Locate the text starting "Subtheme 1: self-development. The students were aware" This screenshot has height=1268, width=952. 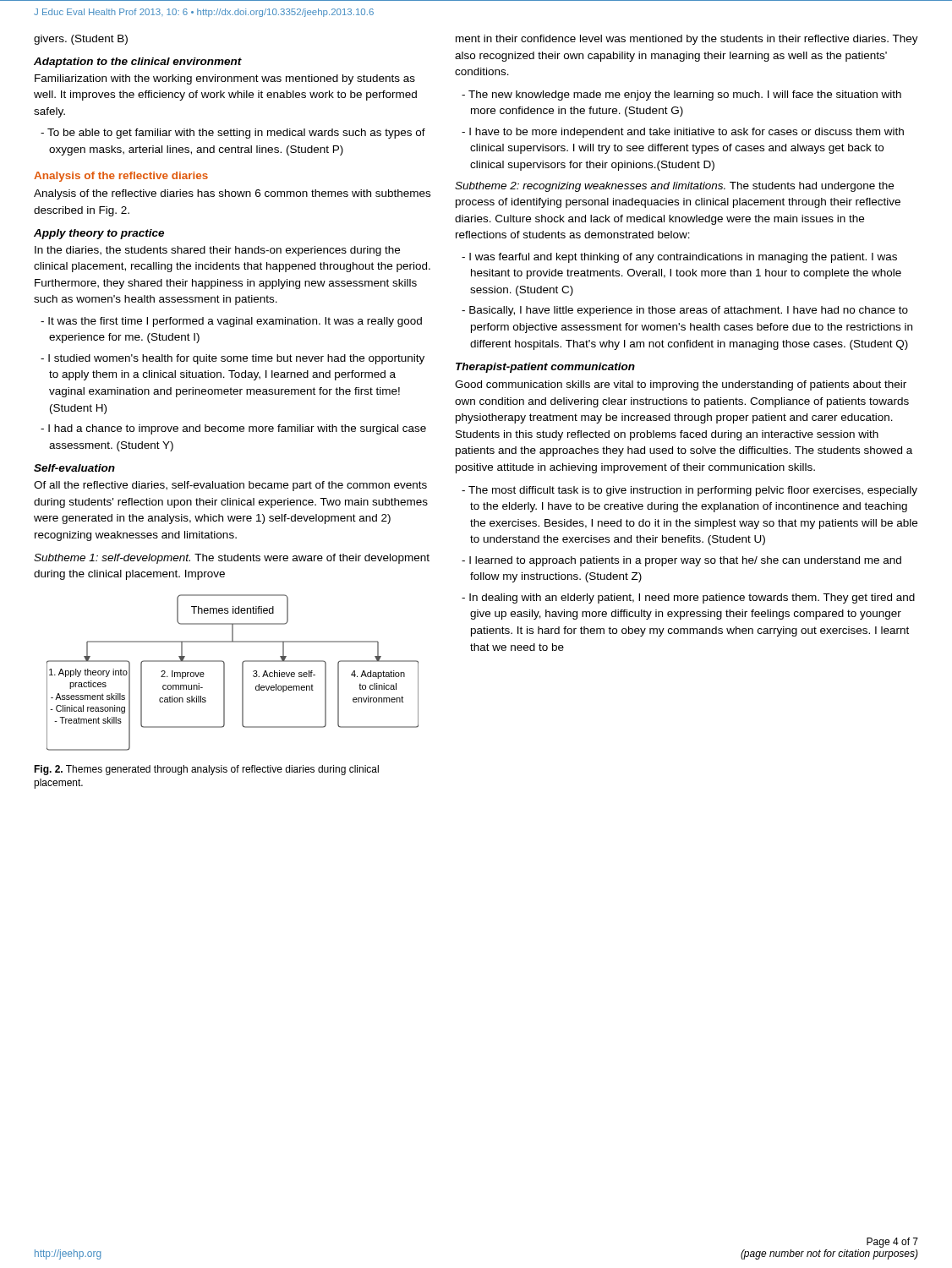[232, 565]
